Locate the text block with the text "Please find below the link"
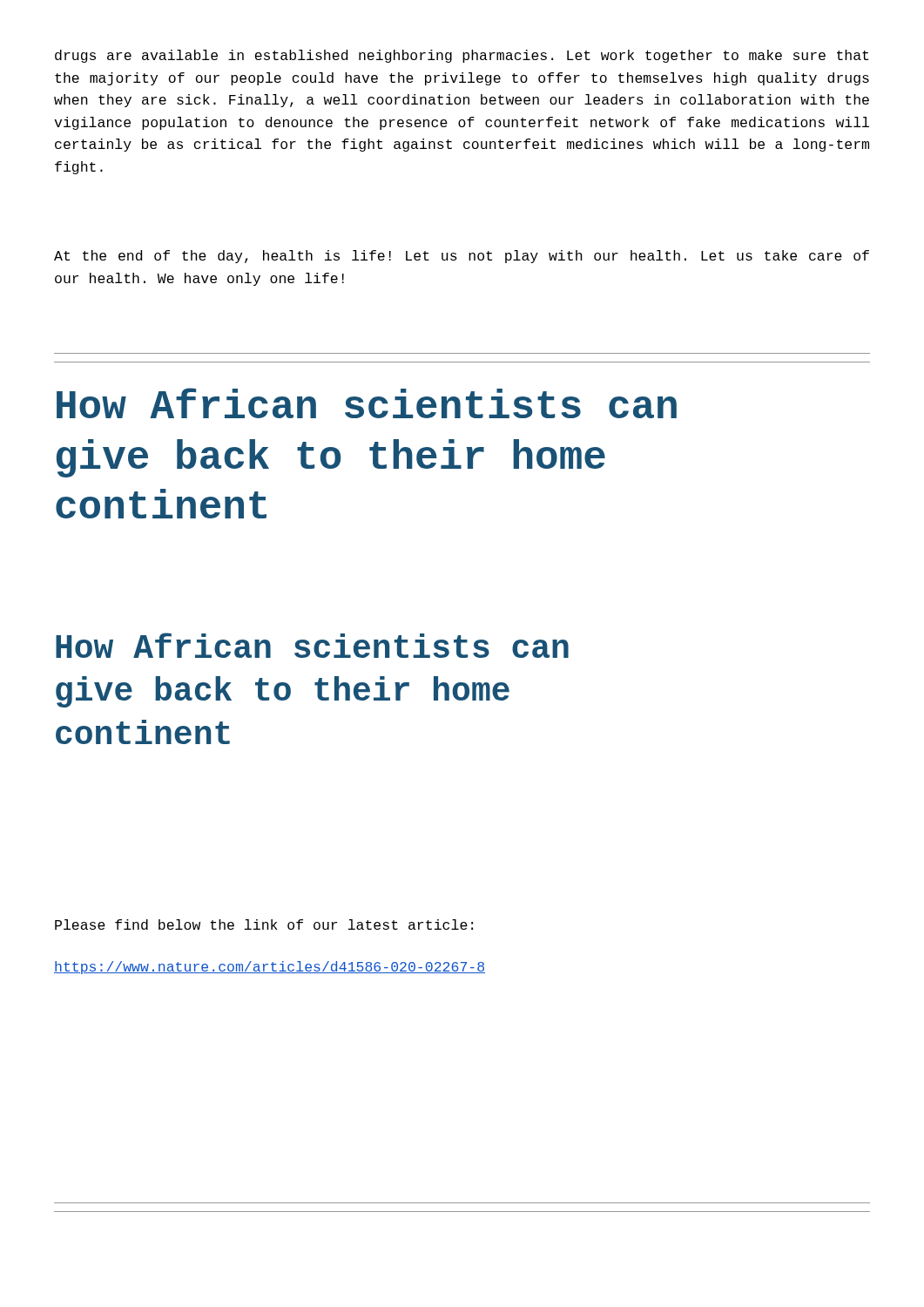The image size is (924, 1307). click(265, 926)
